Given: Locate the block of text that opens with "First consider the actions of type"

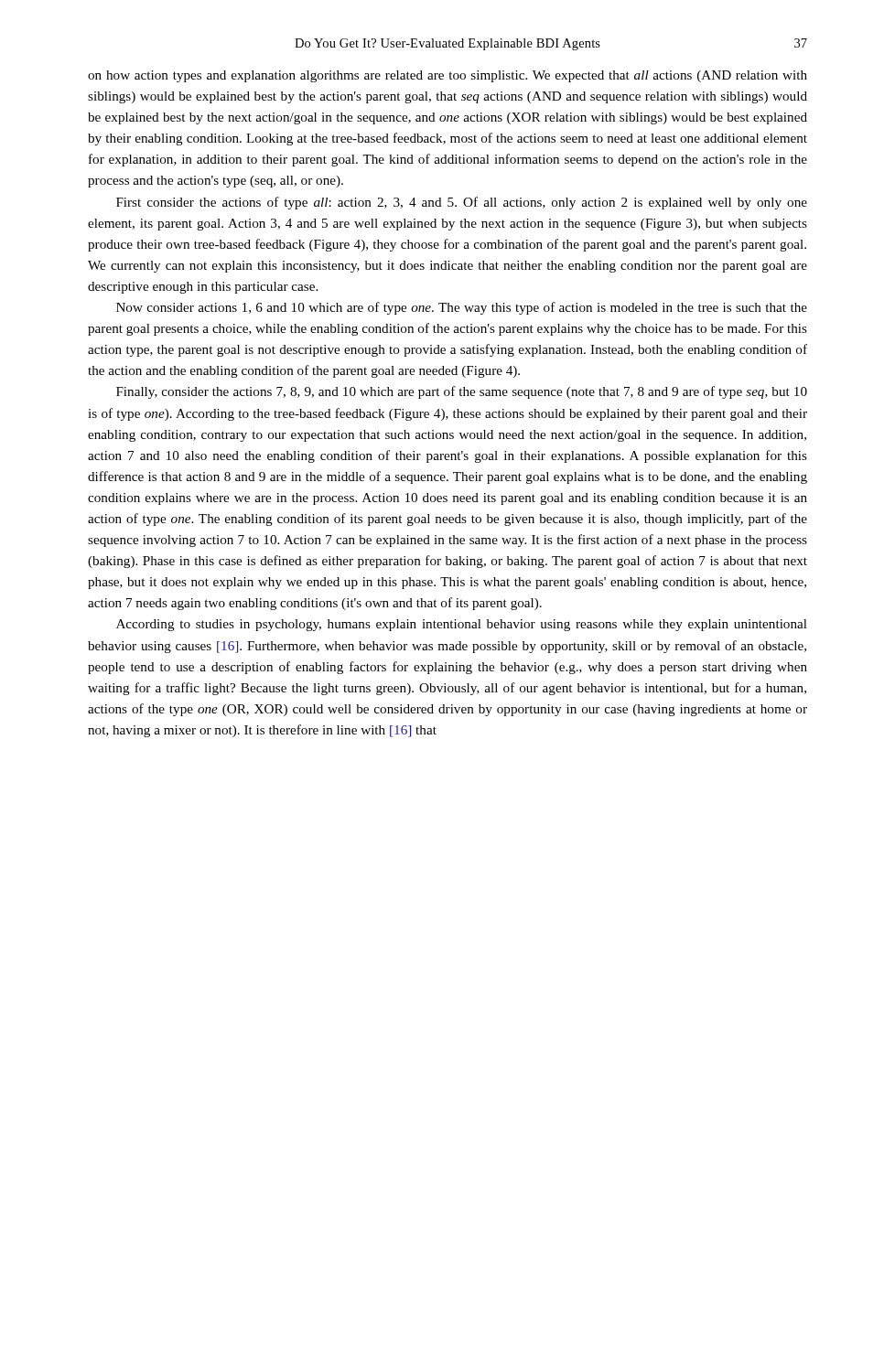Looking at the screenshot, I should [448, 244].
